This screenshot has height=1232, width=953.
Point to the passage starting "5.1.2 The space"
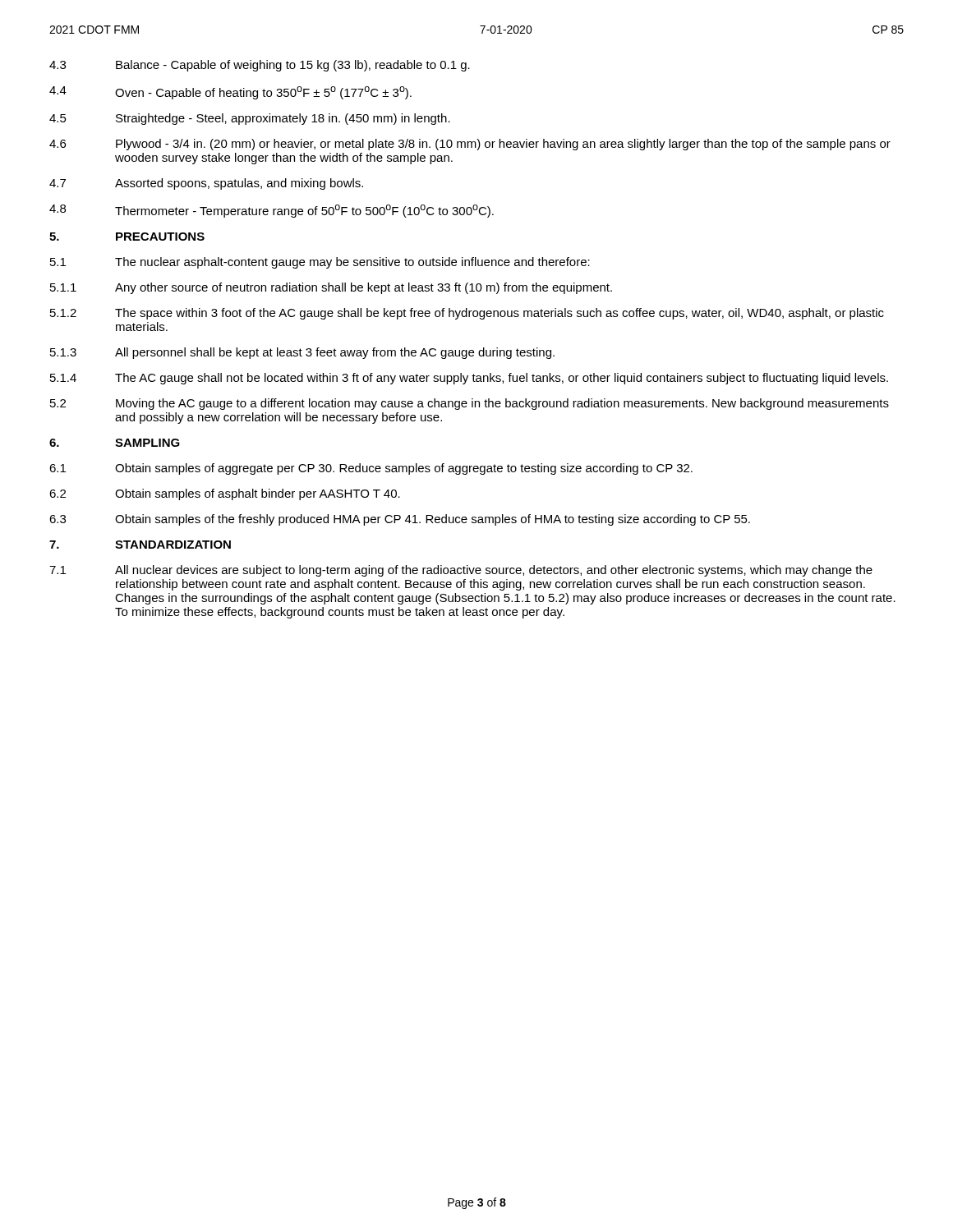[x=476, y=320]
